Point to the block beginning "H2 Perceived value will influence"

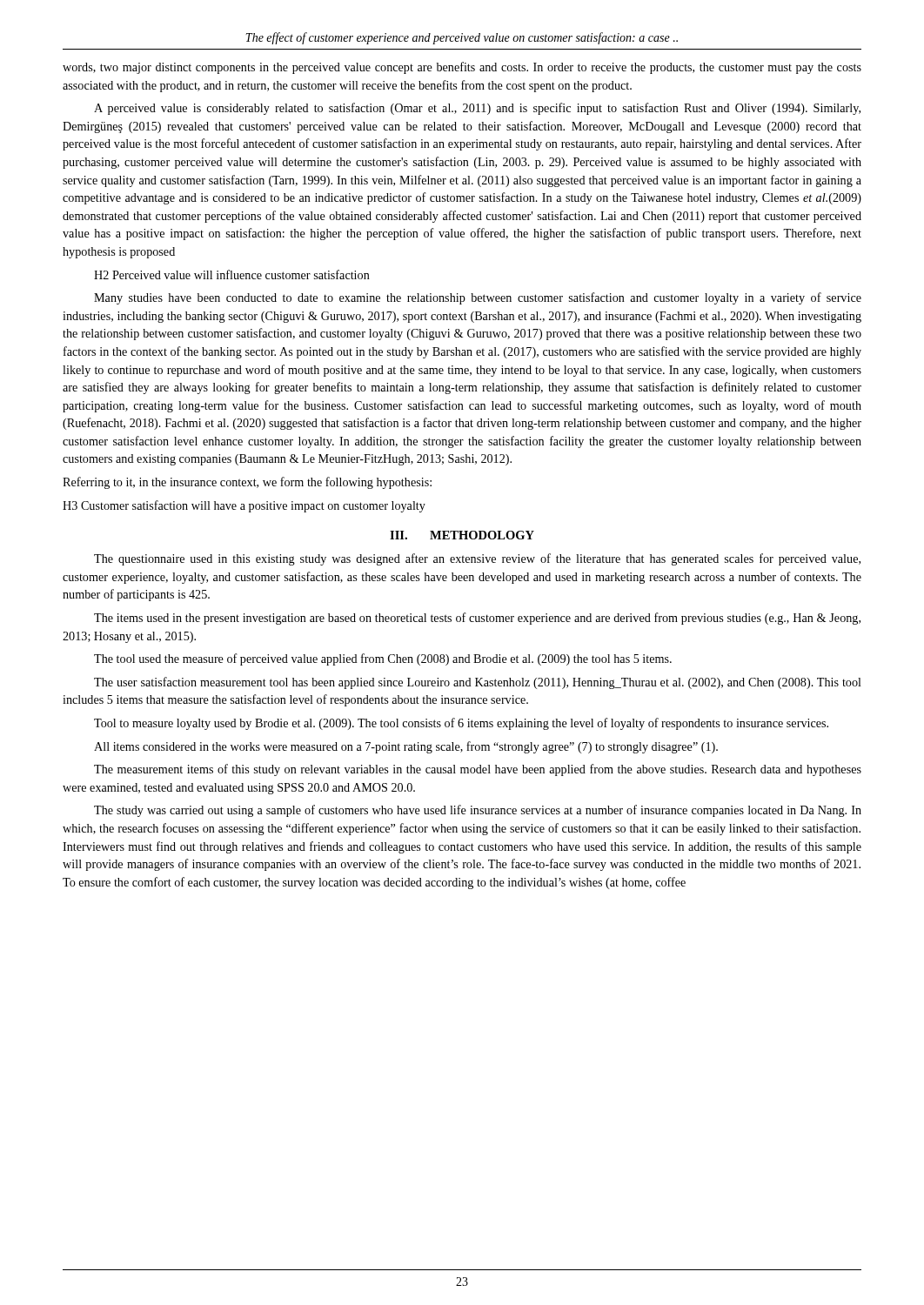[x=232, y=274]
